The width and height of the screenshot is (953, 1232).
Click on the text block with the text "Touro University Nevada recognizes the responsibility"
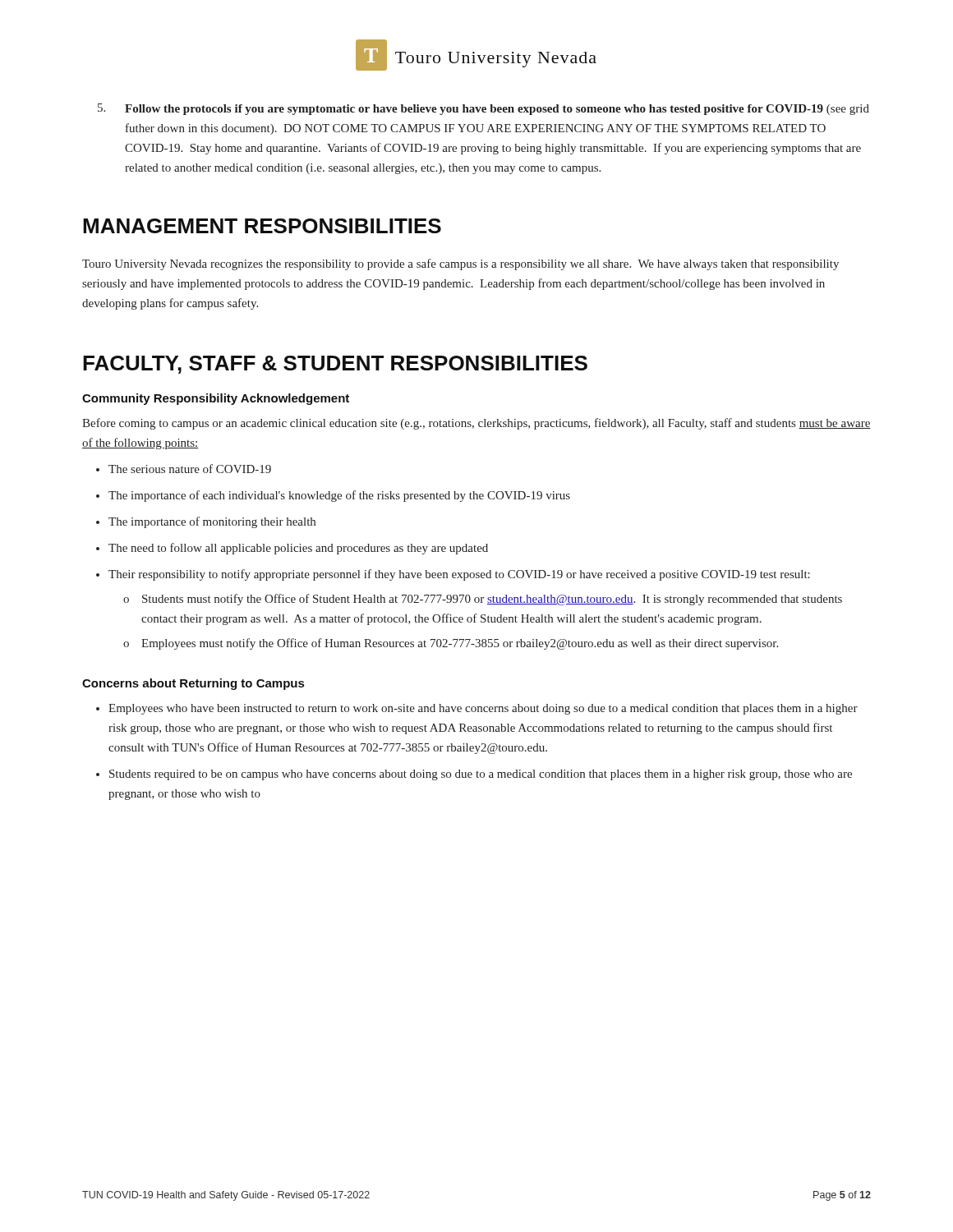461,283
